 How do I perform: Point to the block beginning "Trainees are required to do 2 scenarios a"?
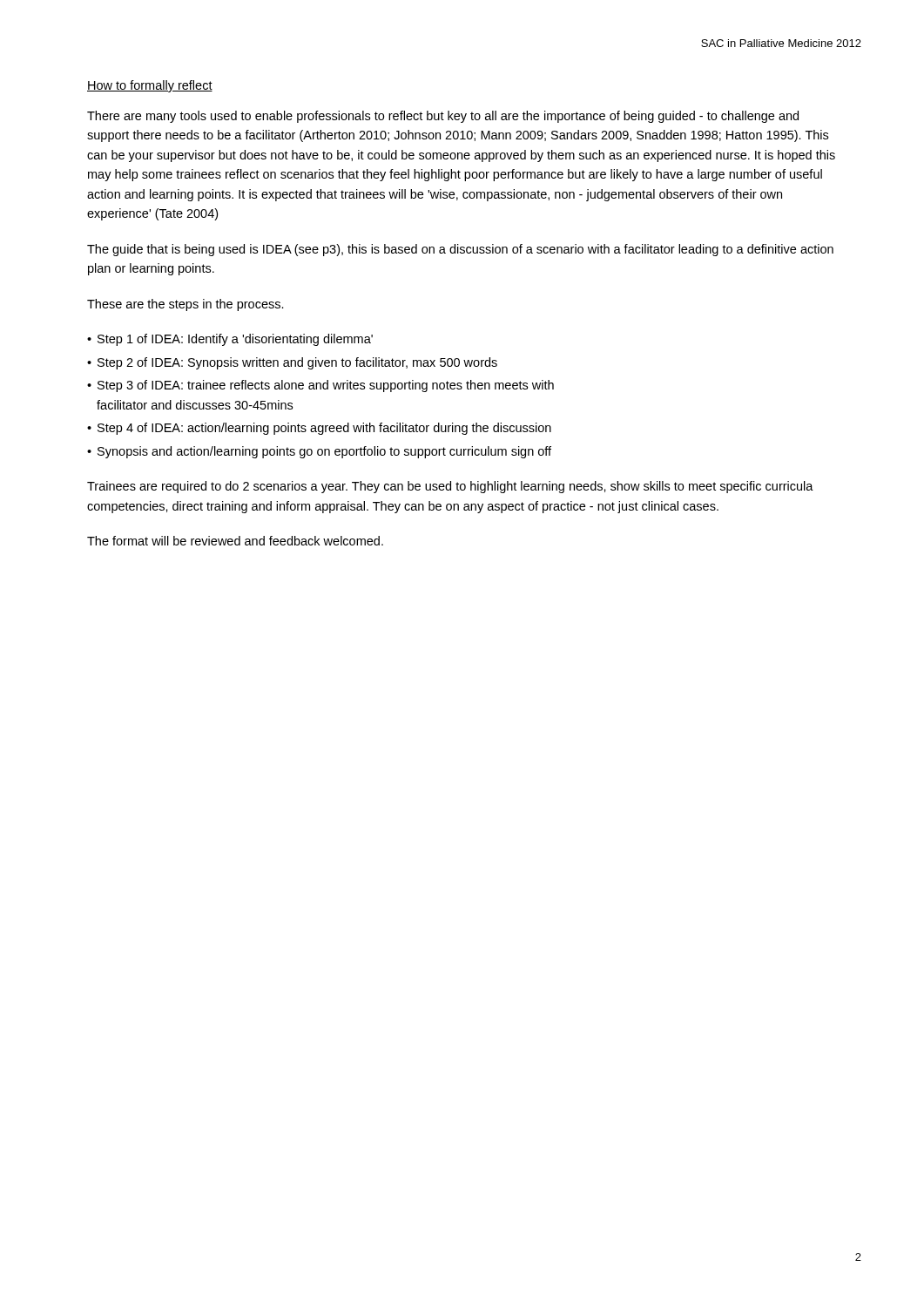pos(450,496)
